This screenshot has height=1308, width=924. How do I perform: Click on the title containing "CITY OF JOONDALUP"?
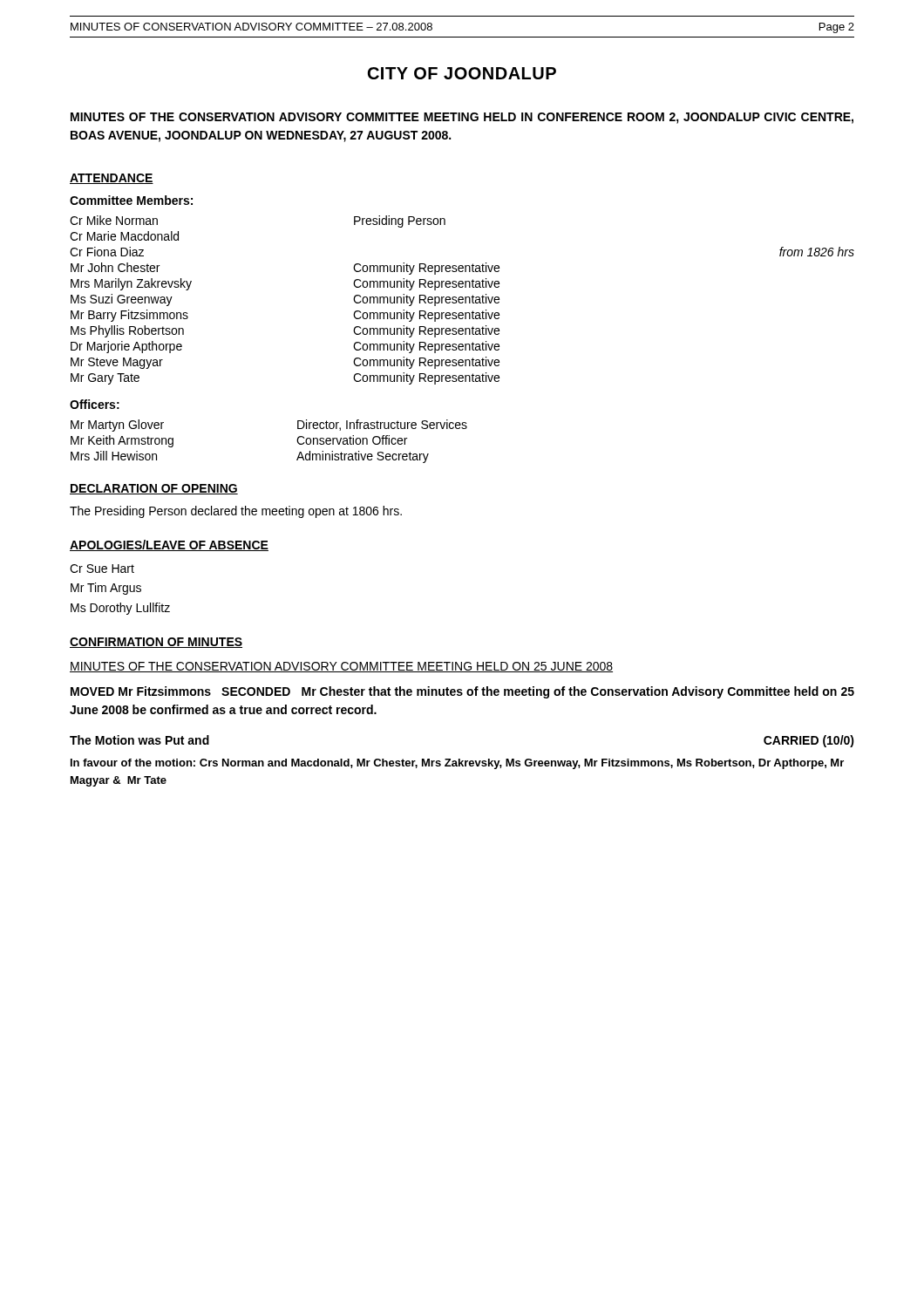(x=462, y=74)
